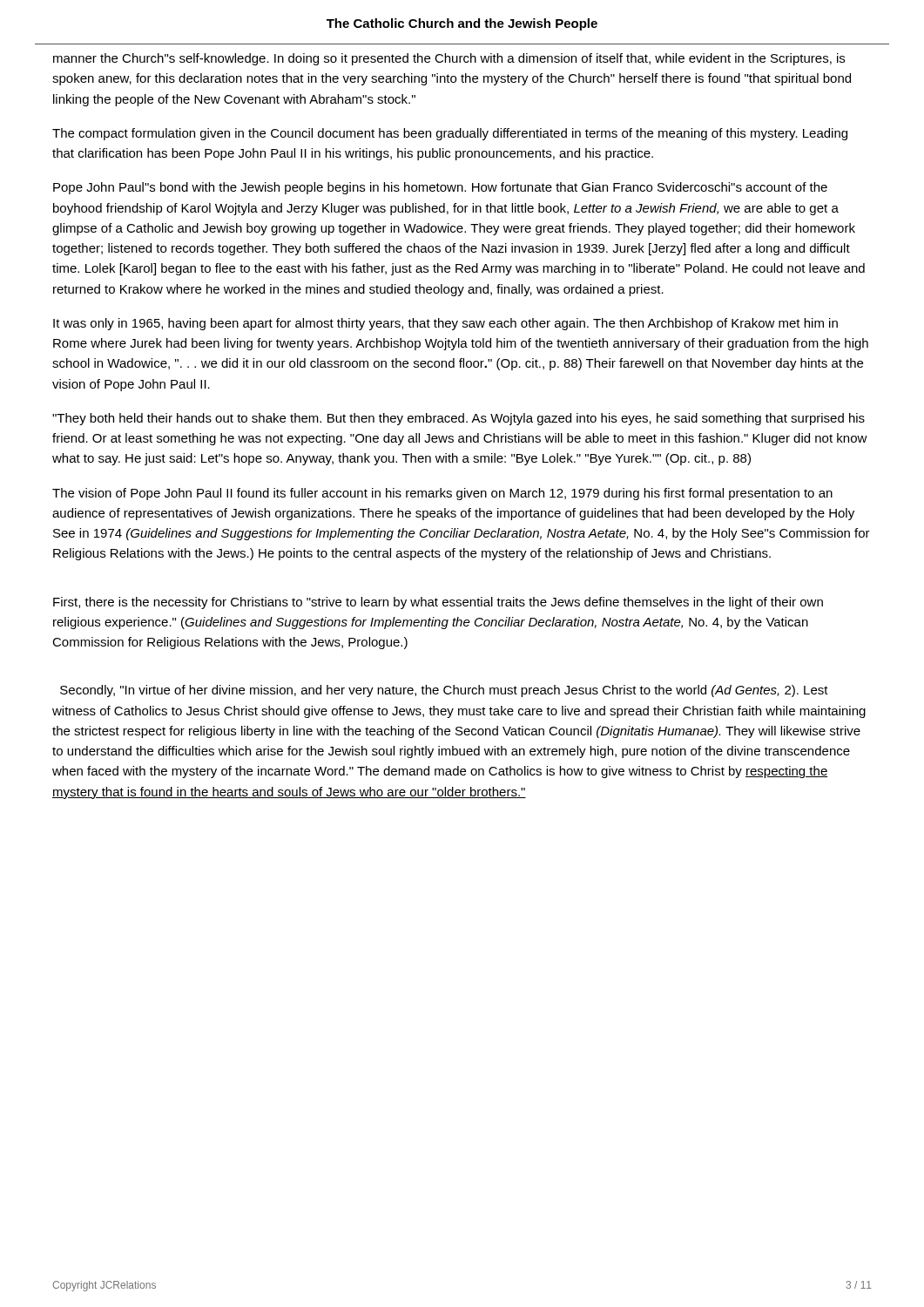Navigate to the block starting "manner the Church"s self-knowledge."
The width and height of the screenshot is (924, 1307).
[x=462, y=78]
